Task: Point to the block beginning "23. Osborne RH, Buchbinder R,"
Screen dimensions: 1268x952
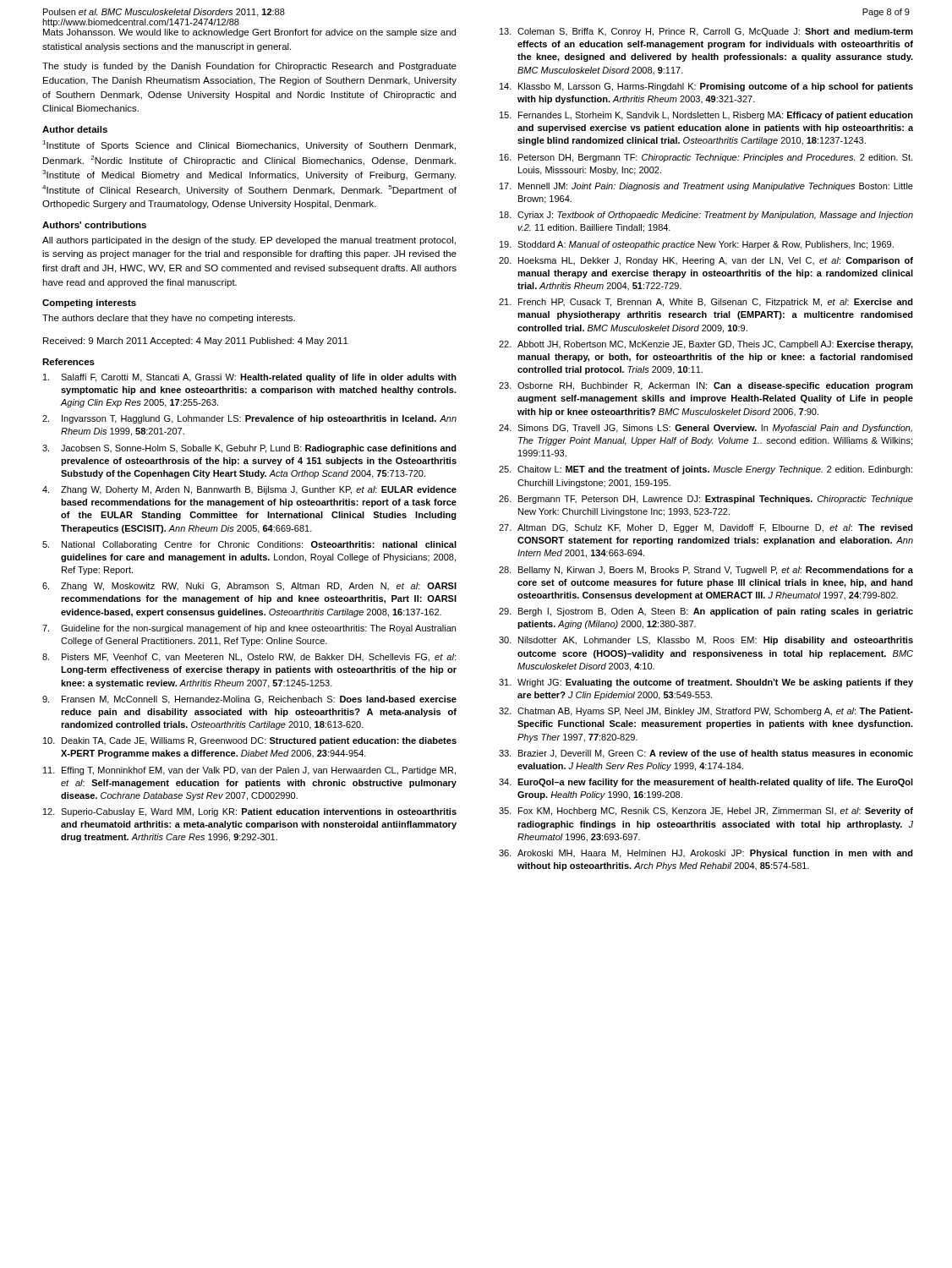Action: pos(706,399)
